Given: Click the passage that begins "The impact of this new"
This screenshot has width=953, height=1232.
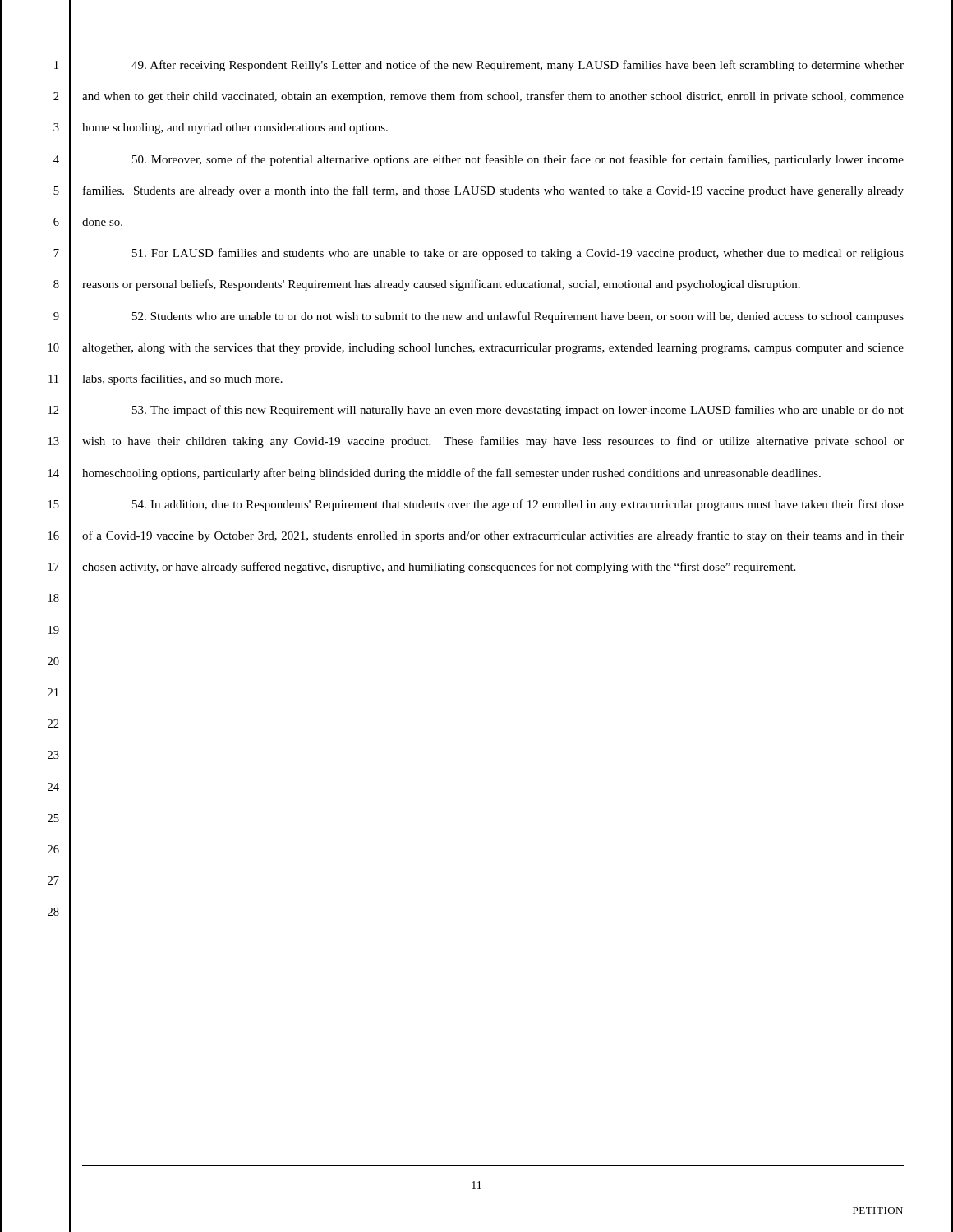Looking at the screenshot, I should click(493, 441).
